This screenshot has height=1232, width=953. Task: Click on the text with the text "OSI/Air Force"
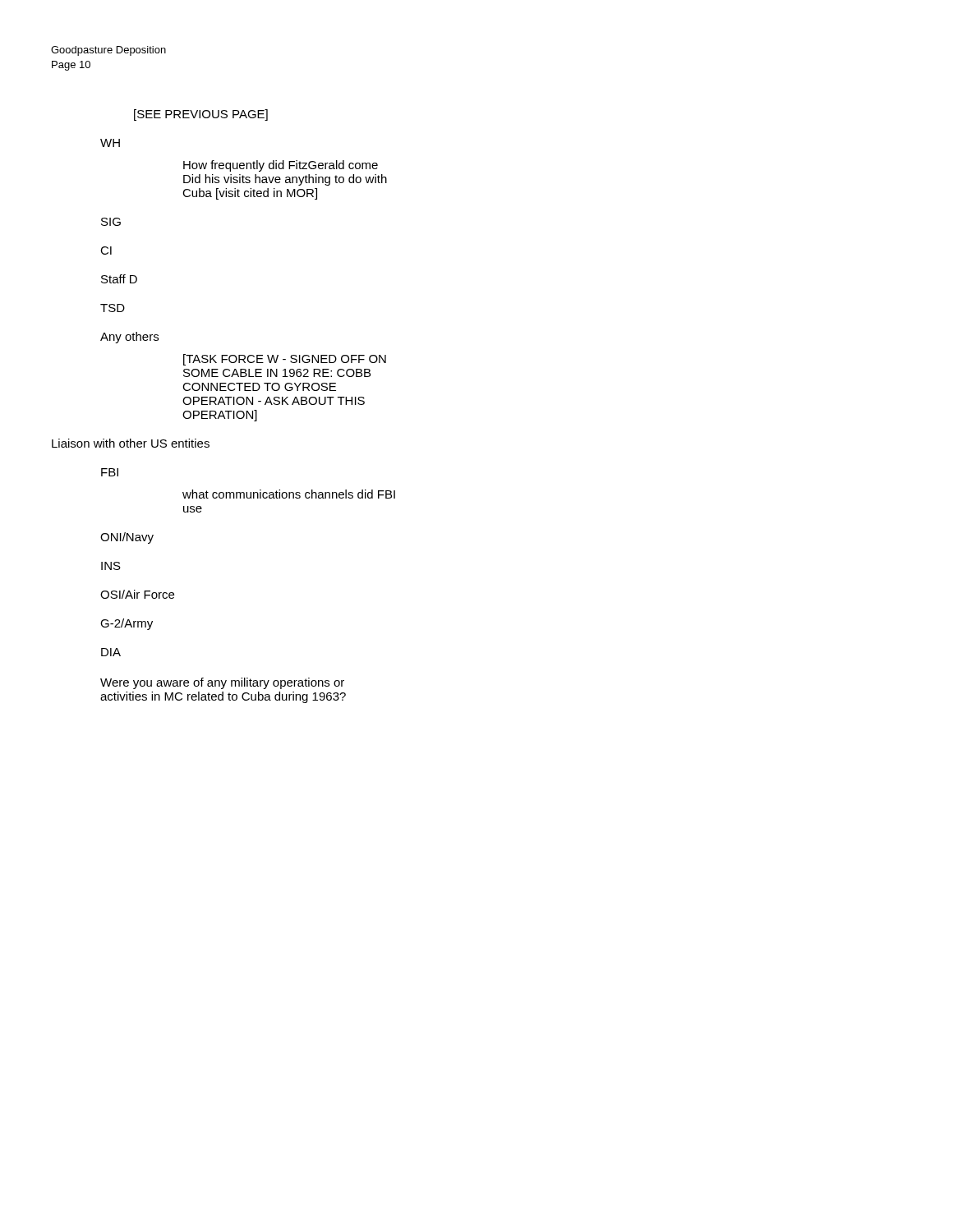[138, 594]
